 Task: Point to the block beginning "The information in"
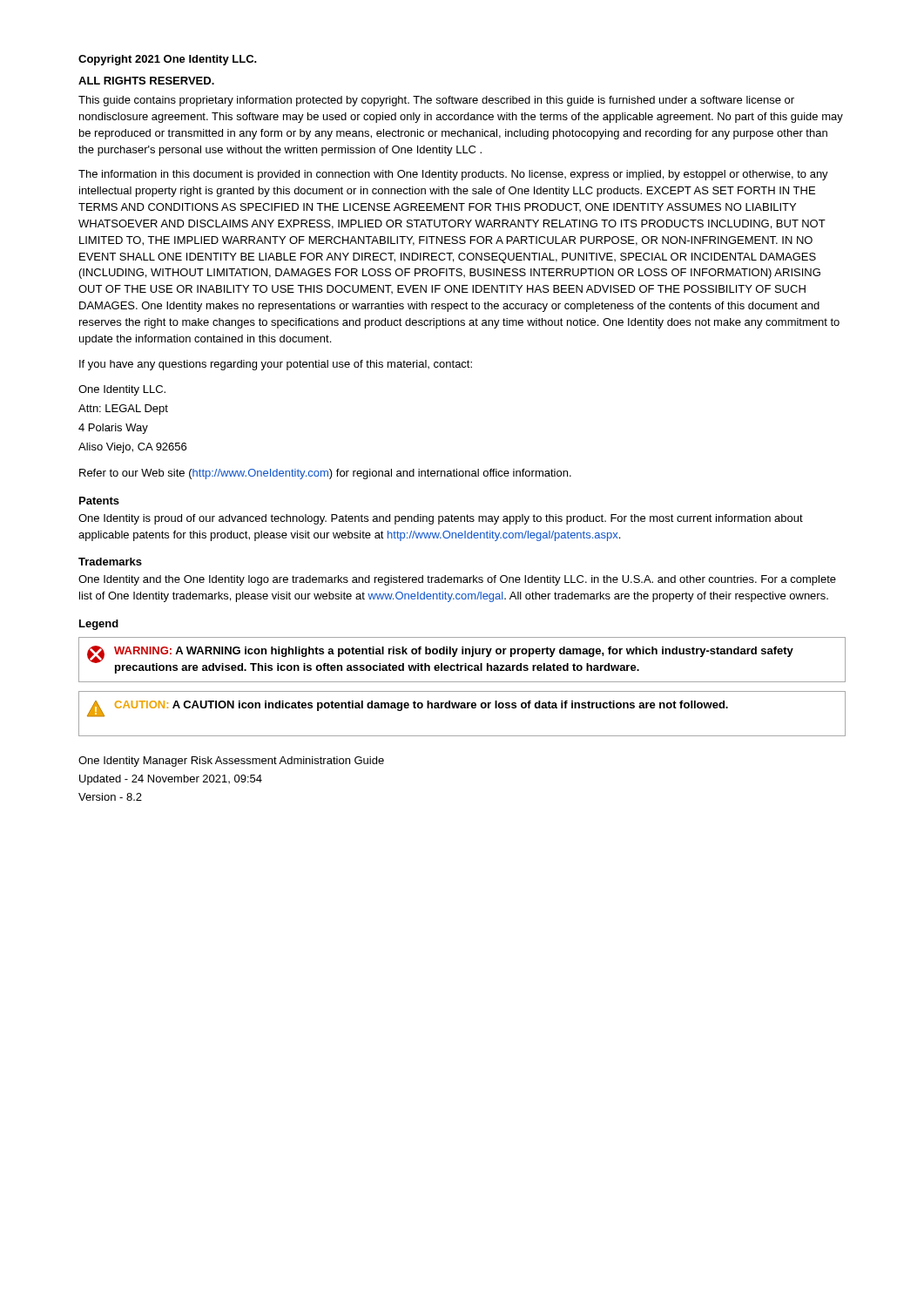[459, 256]
